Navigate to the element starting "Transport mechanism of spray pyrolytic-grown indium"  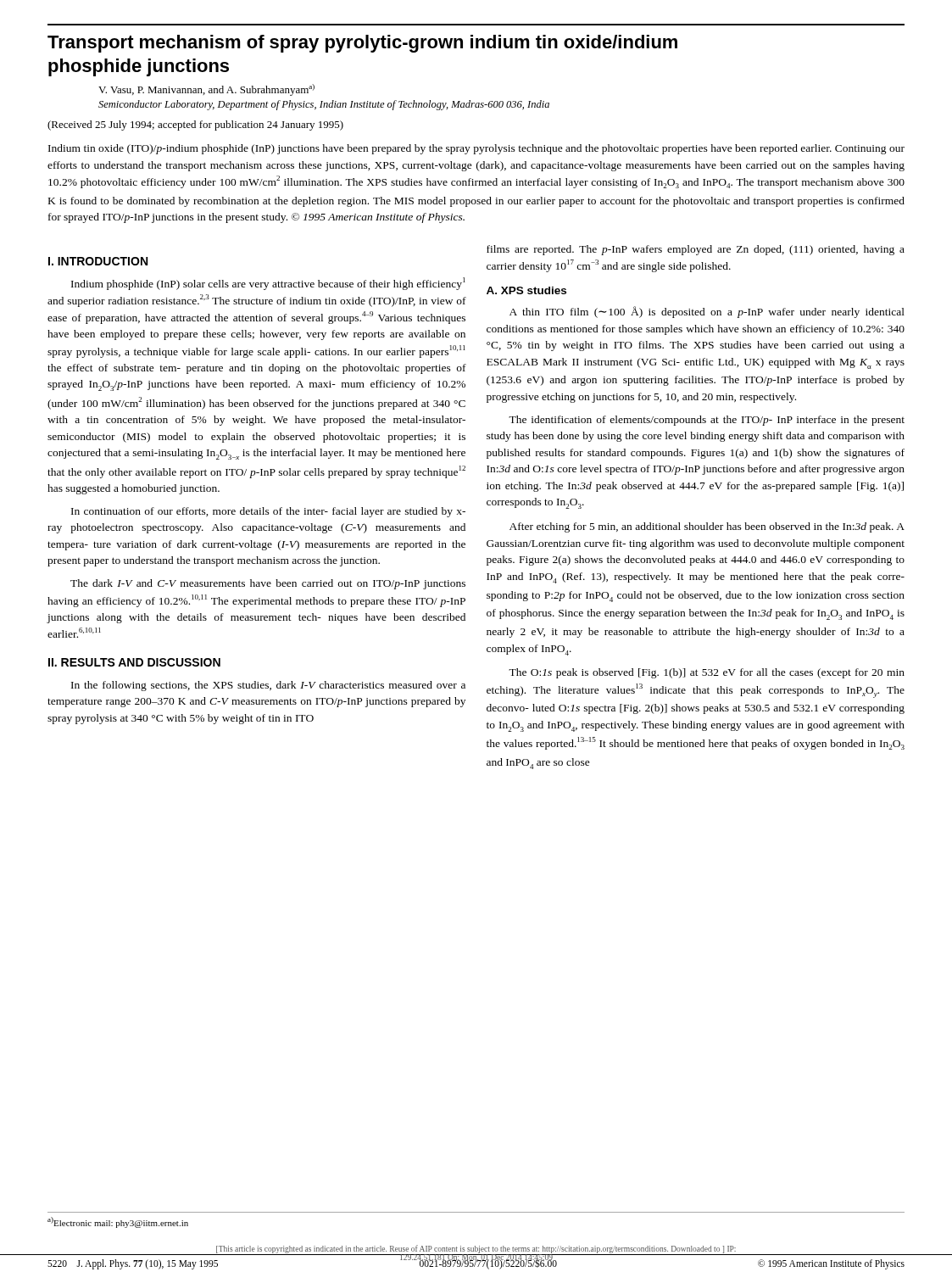coord(476,54)
